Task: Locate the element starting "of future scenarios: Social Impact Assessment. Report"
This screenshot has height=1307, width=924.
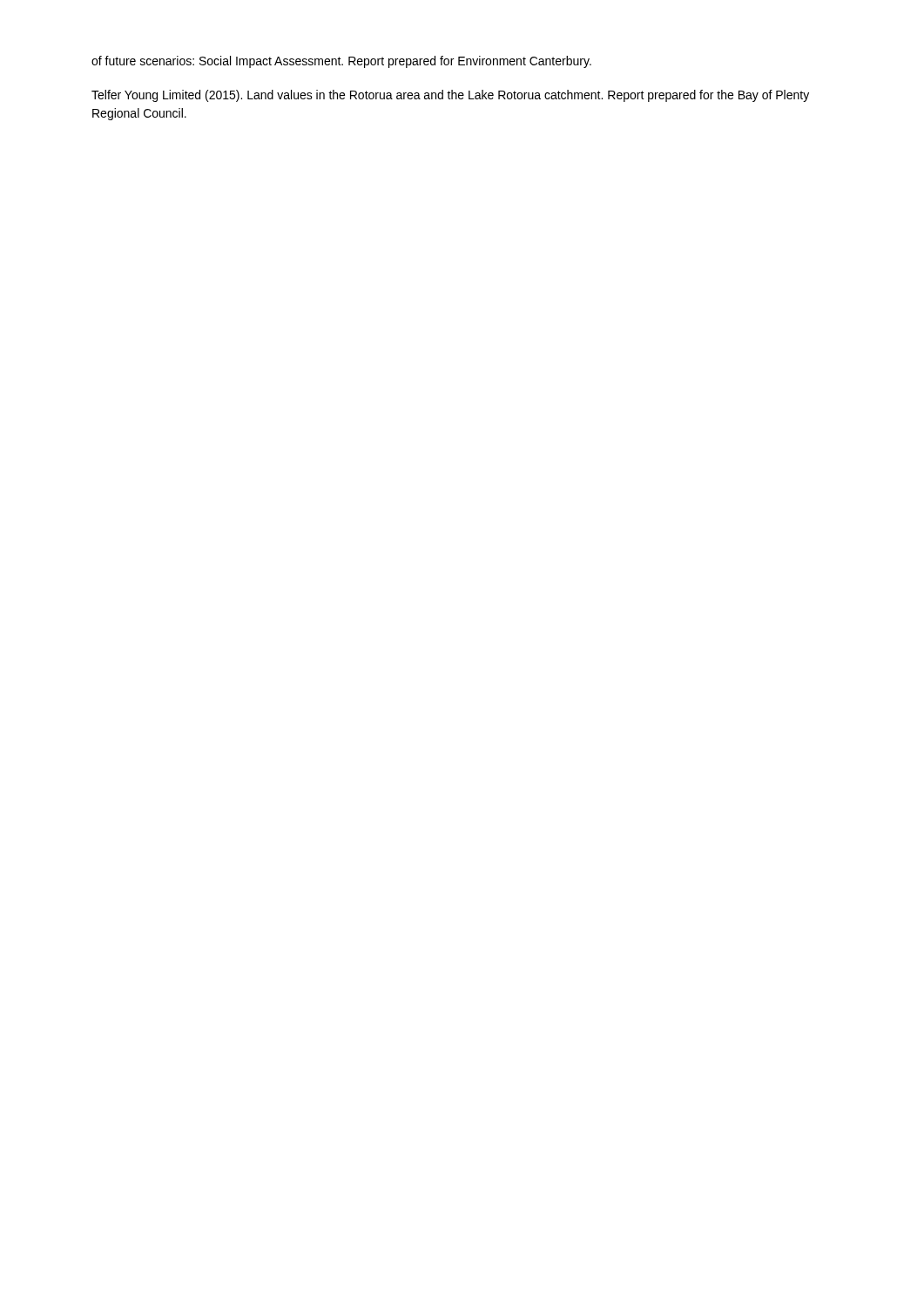Action: point(342,61)
